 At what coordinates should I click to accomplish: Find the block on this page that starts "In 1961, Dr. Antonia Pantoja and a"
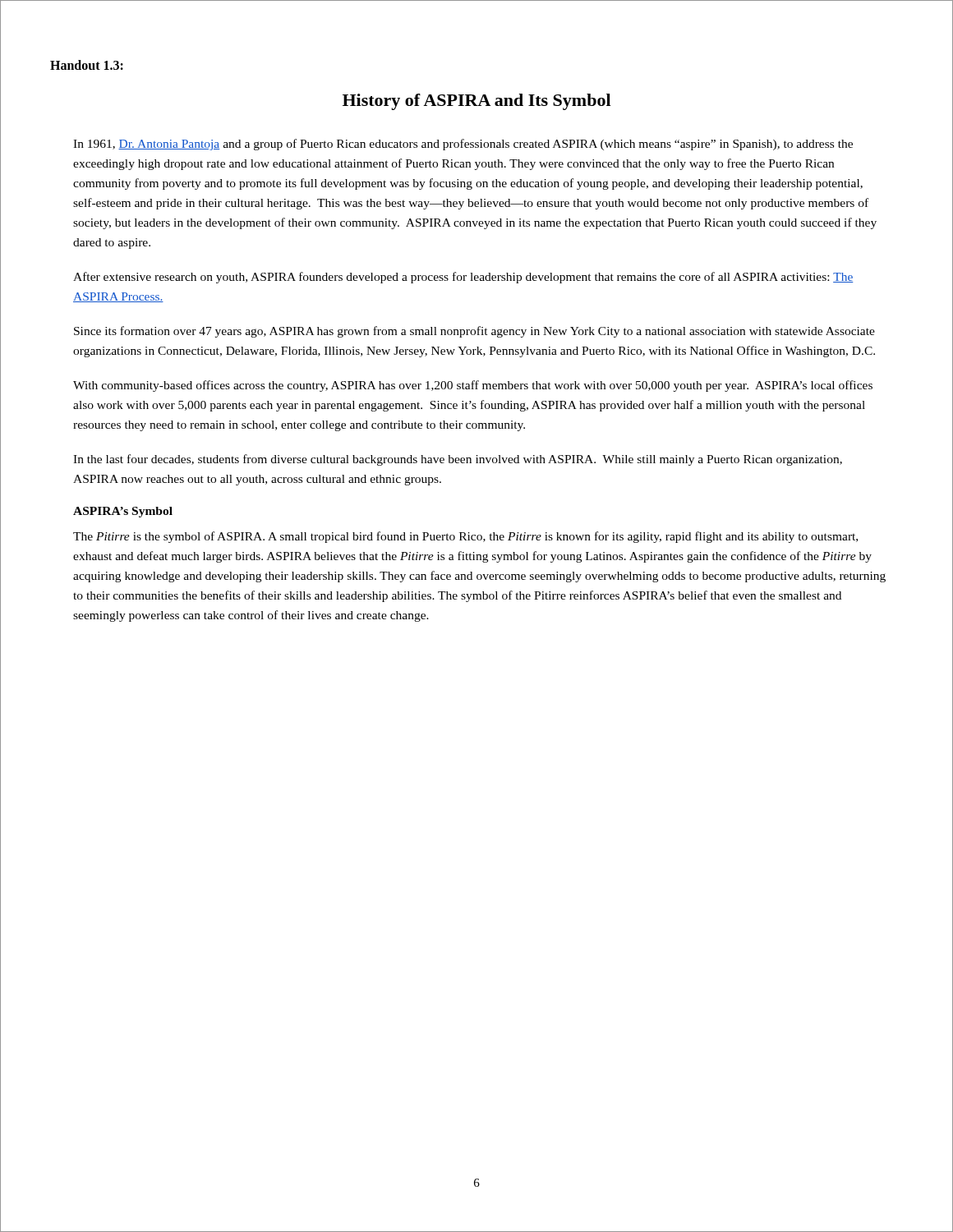tap(475, 193)
